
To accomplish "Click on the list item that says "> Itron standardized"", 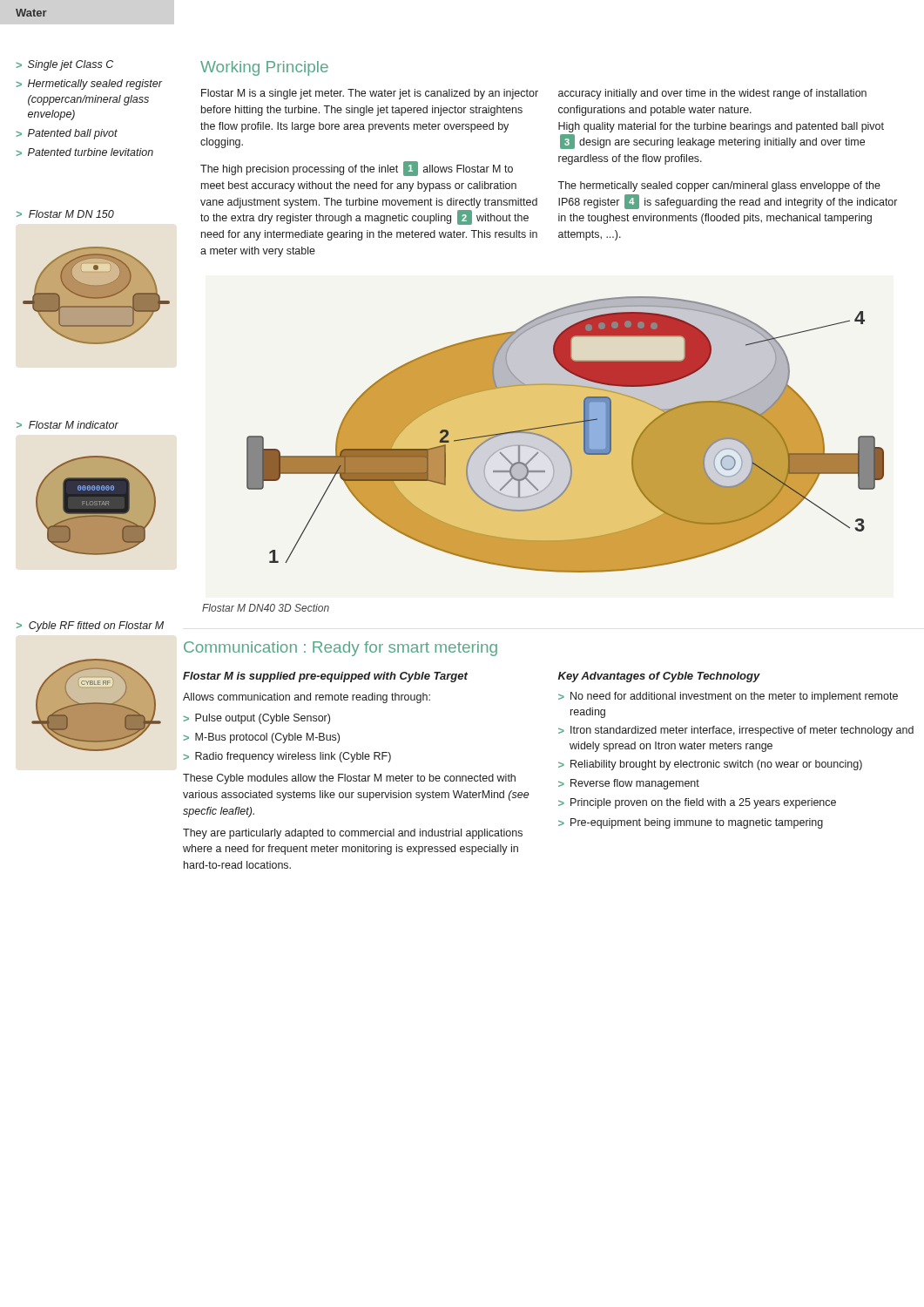I will [x=737, y=738].
